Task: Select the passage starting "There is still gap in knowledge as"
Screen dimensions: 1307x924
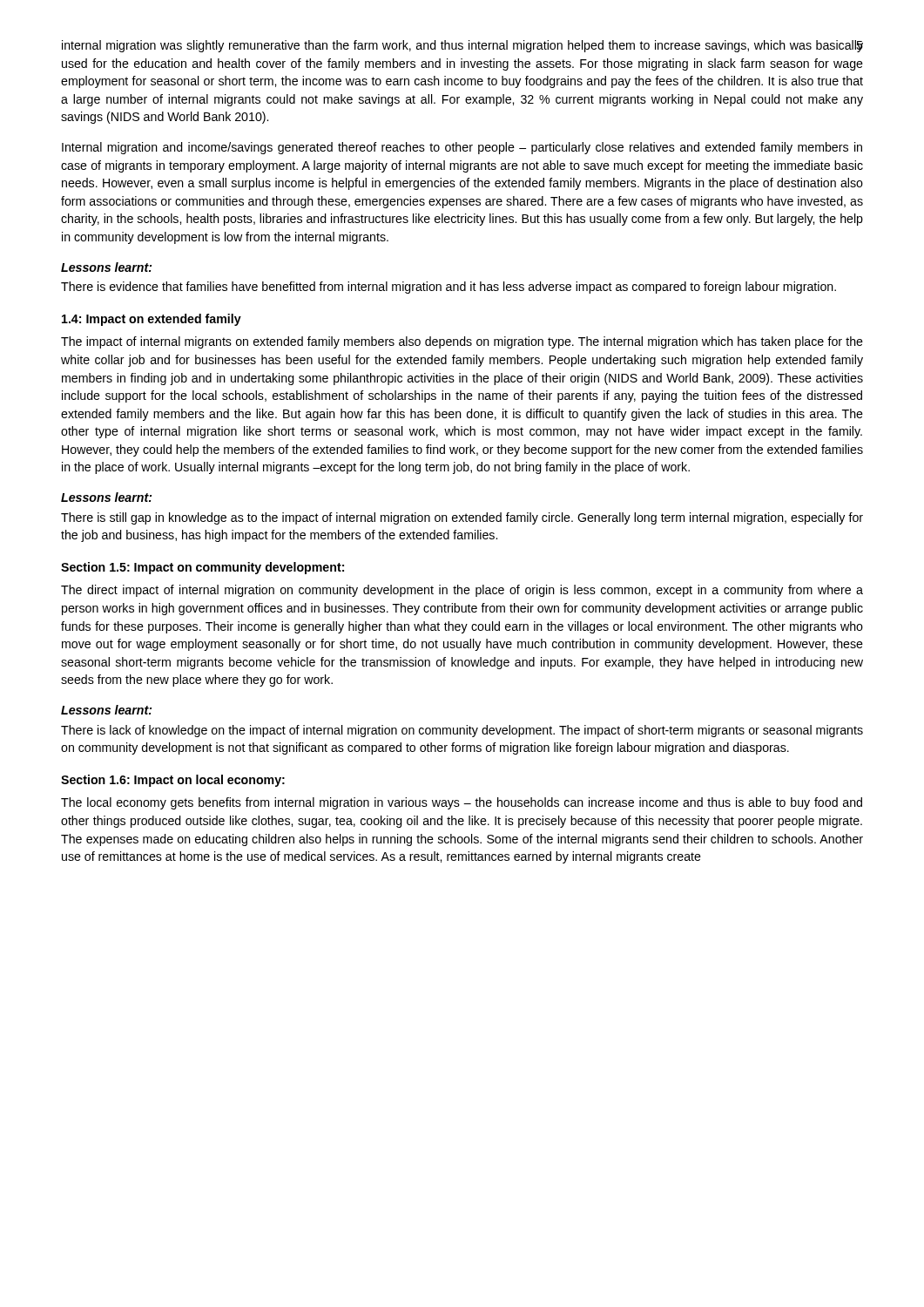Action: coord(462,526)
